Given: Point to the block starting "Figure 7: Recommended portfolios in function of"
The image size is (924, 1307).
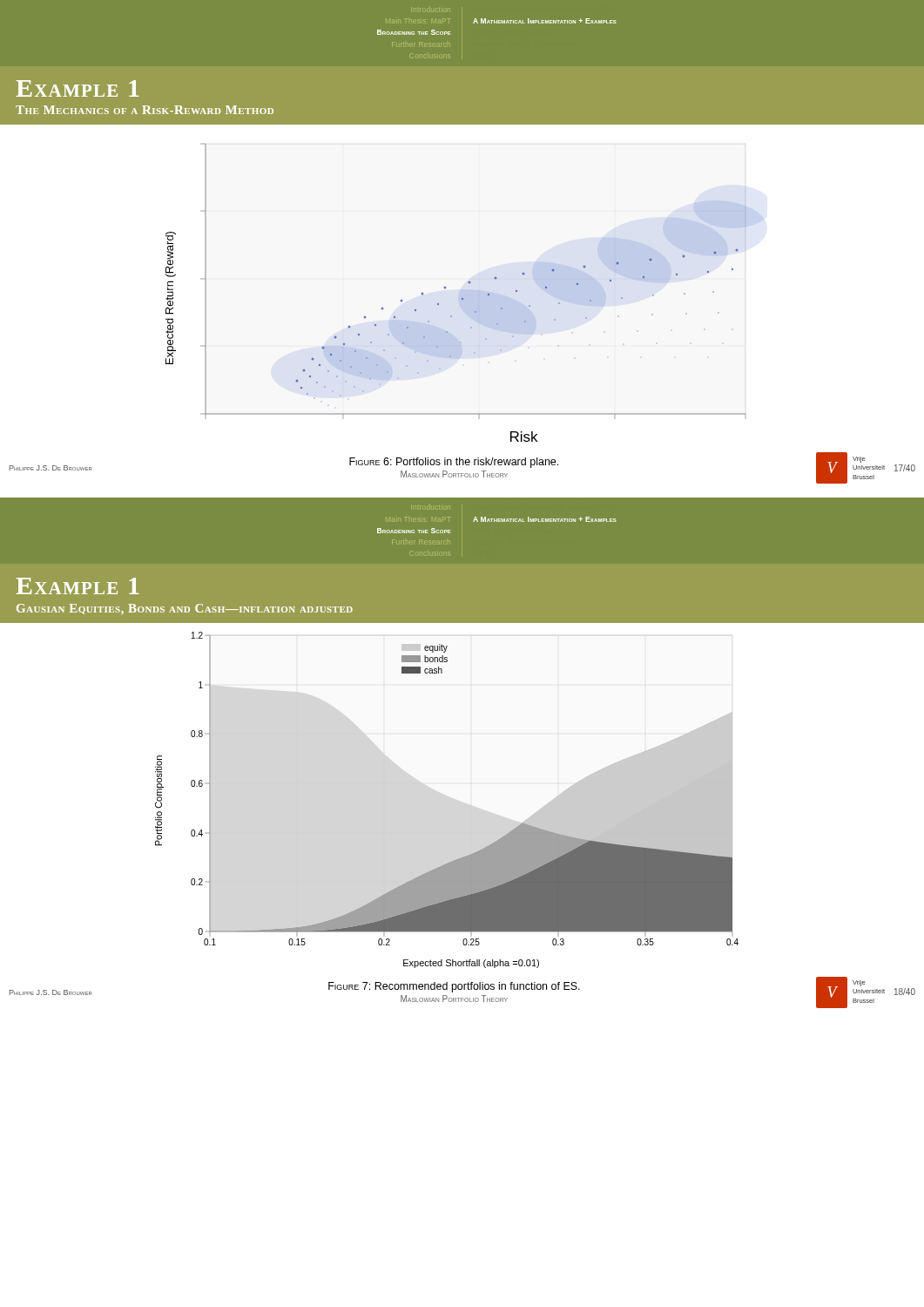Looking at the screenshot, I should tap(454, 992).
